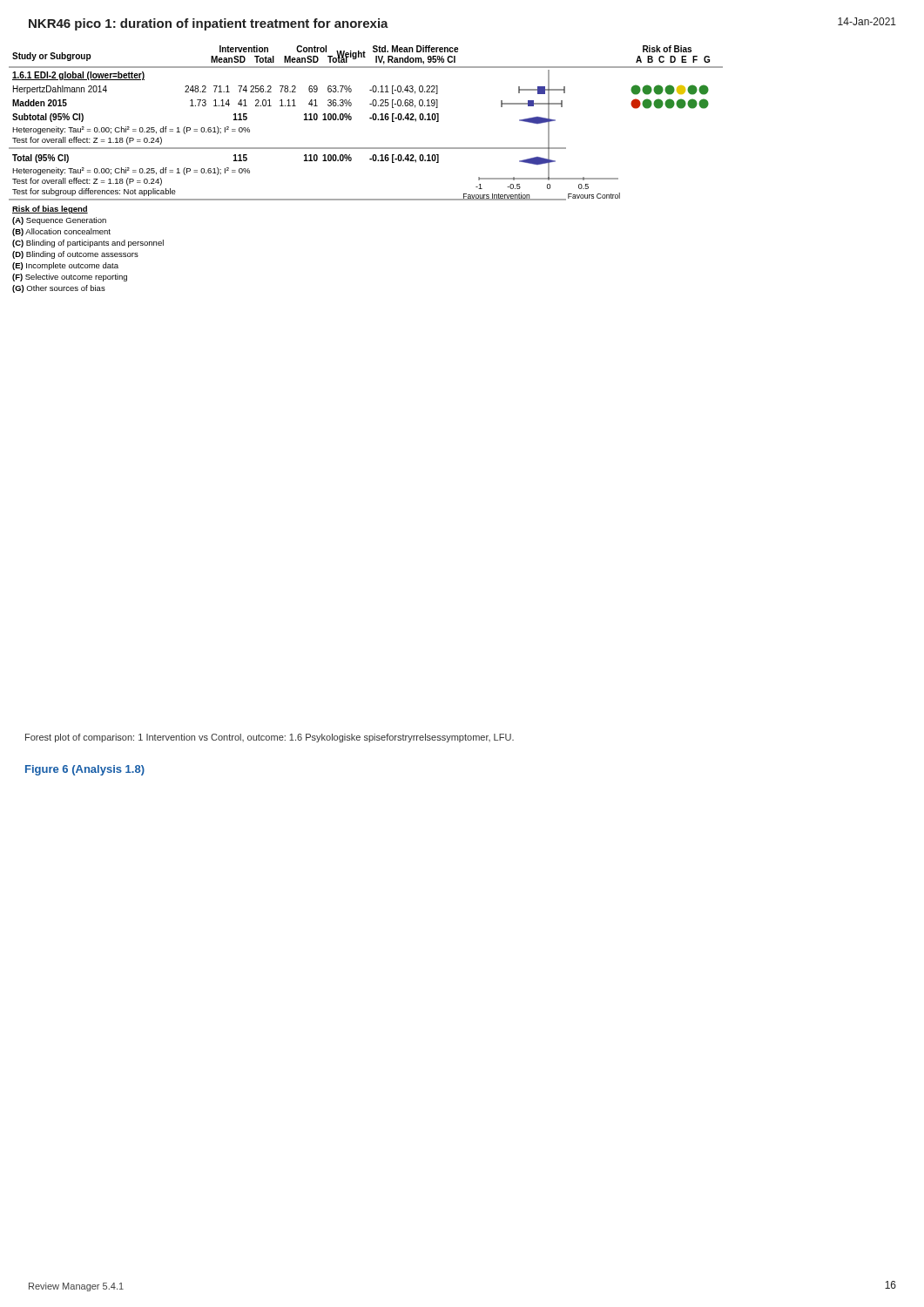The height and width of the screenshot is (1307, 924).
Task: Point to the text starting "NKR46 pico 1: duration of inpatient treatment"
Action: tap(208, 23)
